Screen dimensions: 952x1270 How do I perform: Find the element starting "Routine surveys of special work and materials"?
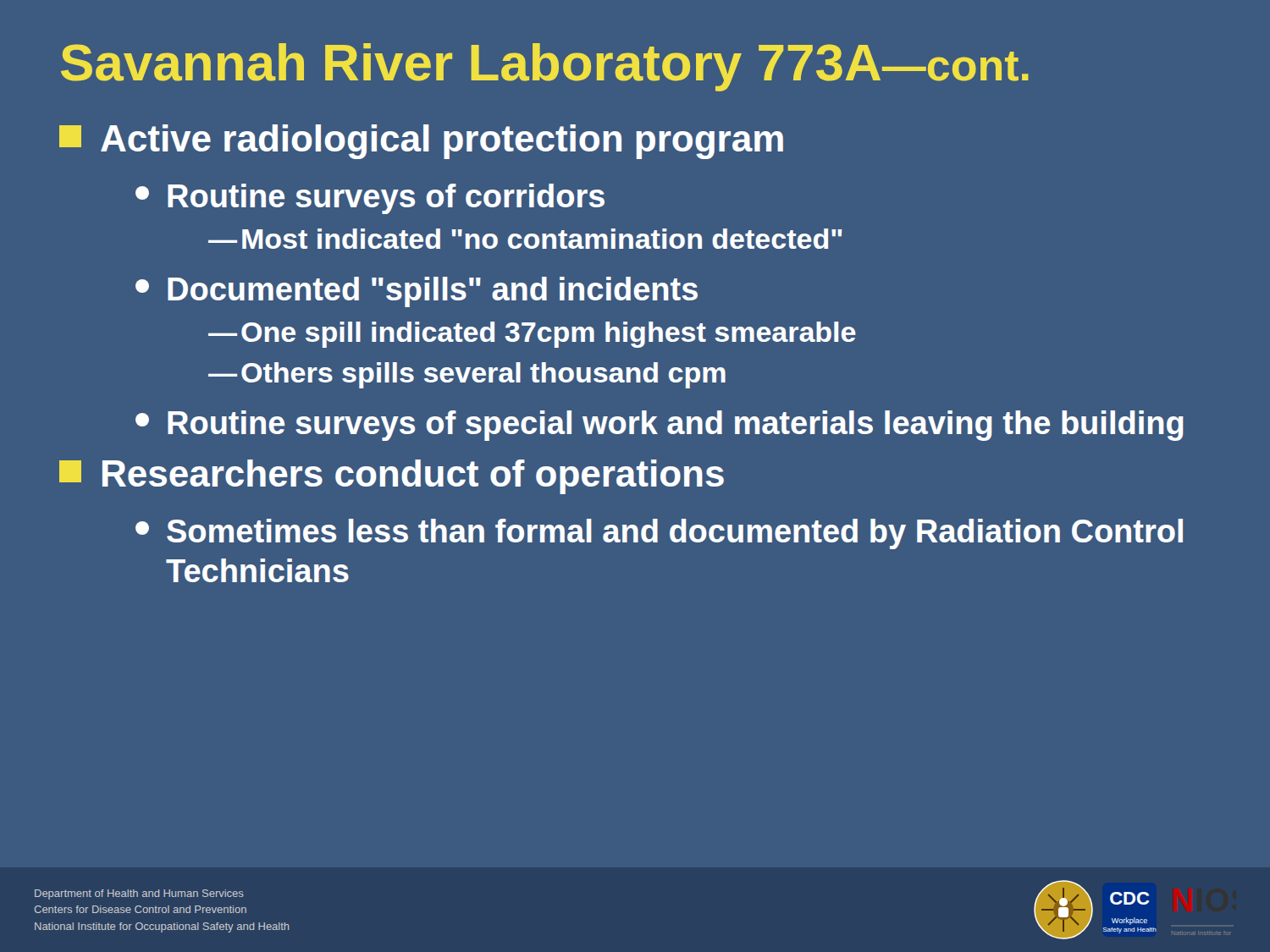660,423
